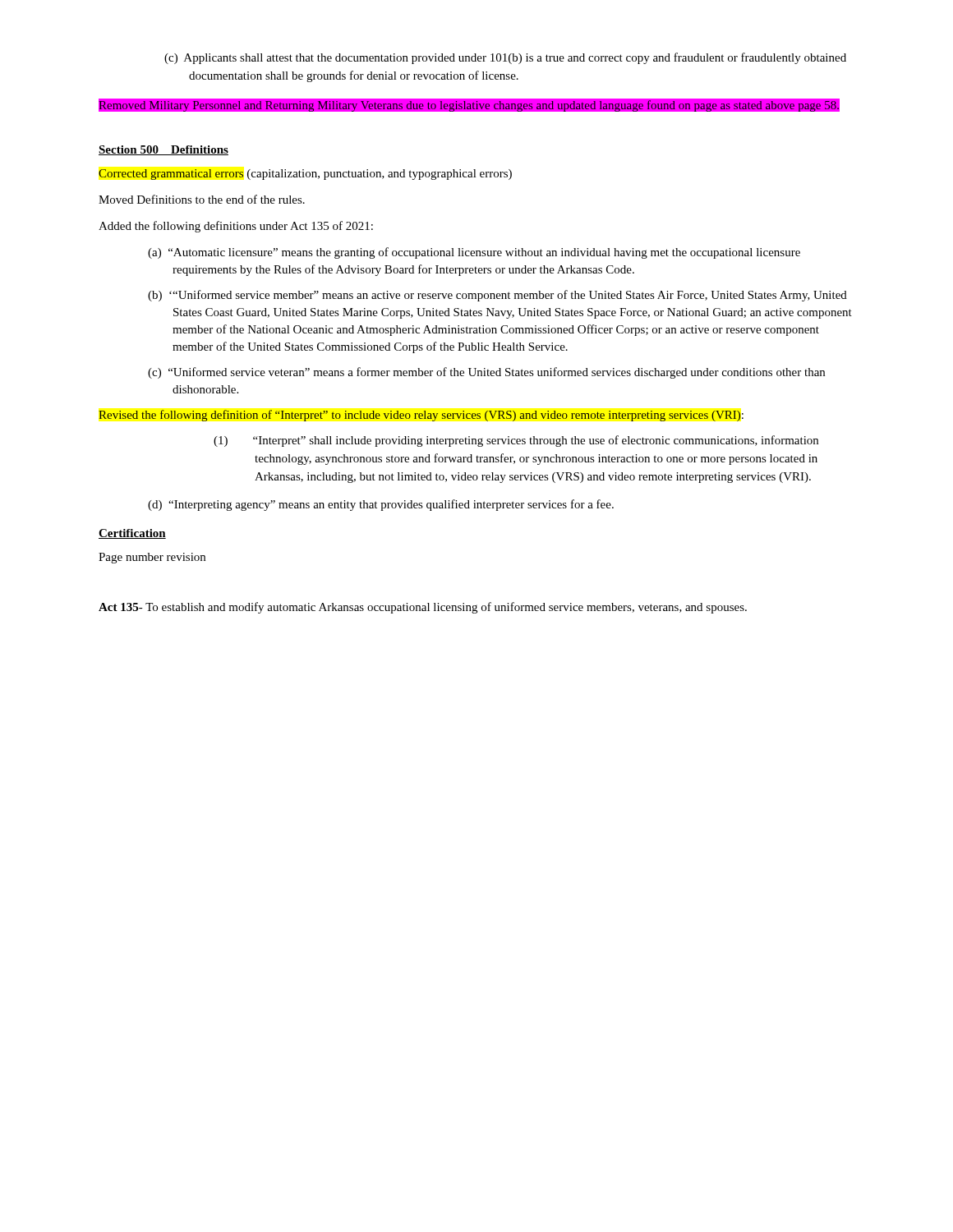Point to the block starting "(a) “Automatic licensure” means the granting of occupational"
The width and height of the screenshot is (953, 1232).
[474, 260]
